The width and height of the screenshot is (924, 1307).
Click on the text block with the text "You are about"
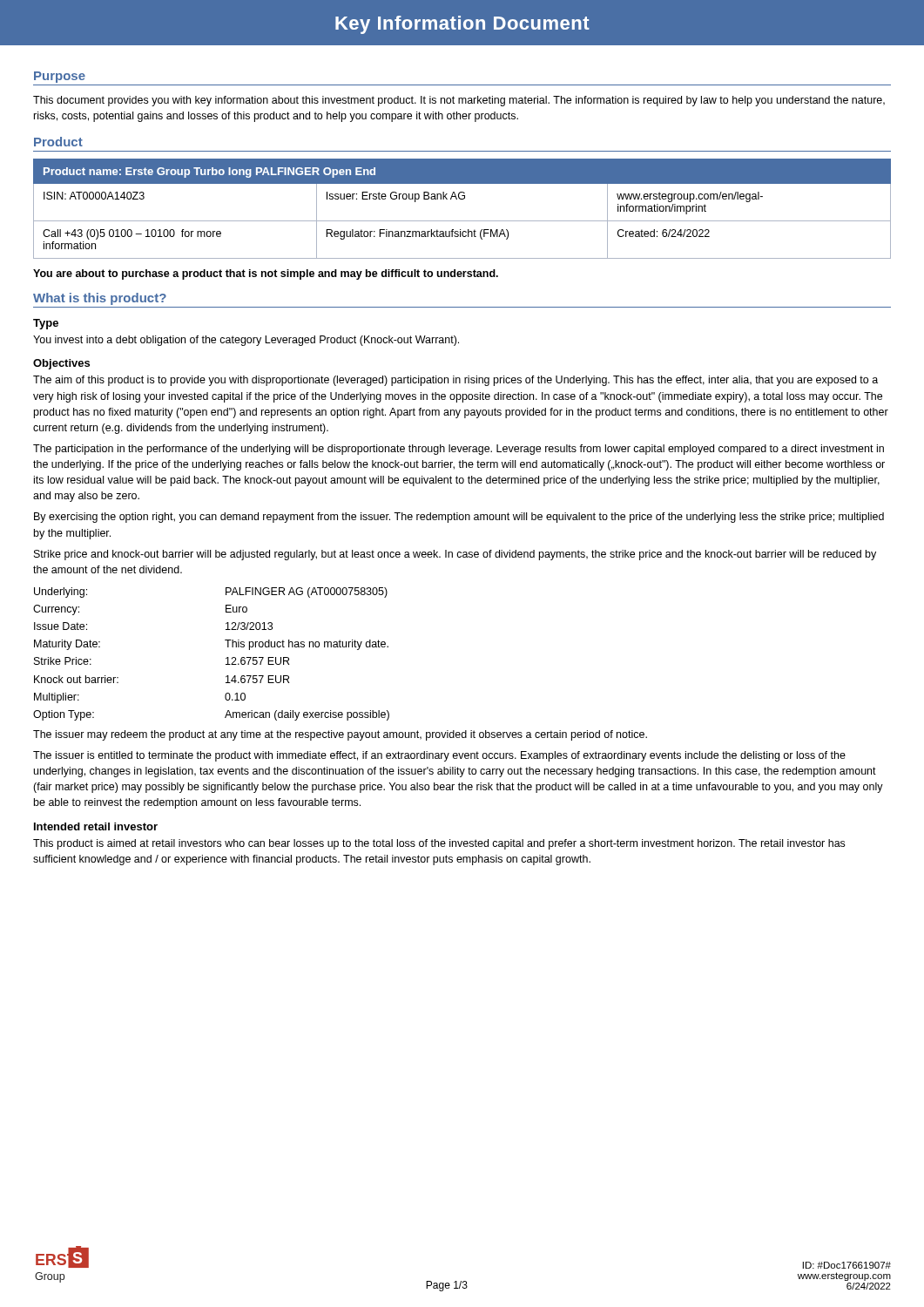(x=266, y=274)
